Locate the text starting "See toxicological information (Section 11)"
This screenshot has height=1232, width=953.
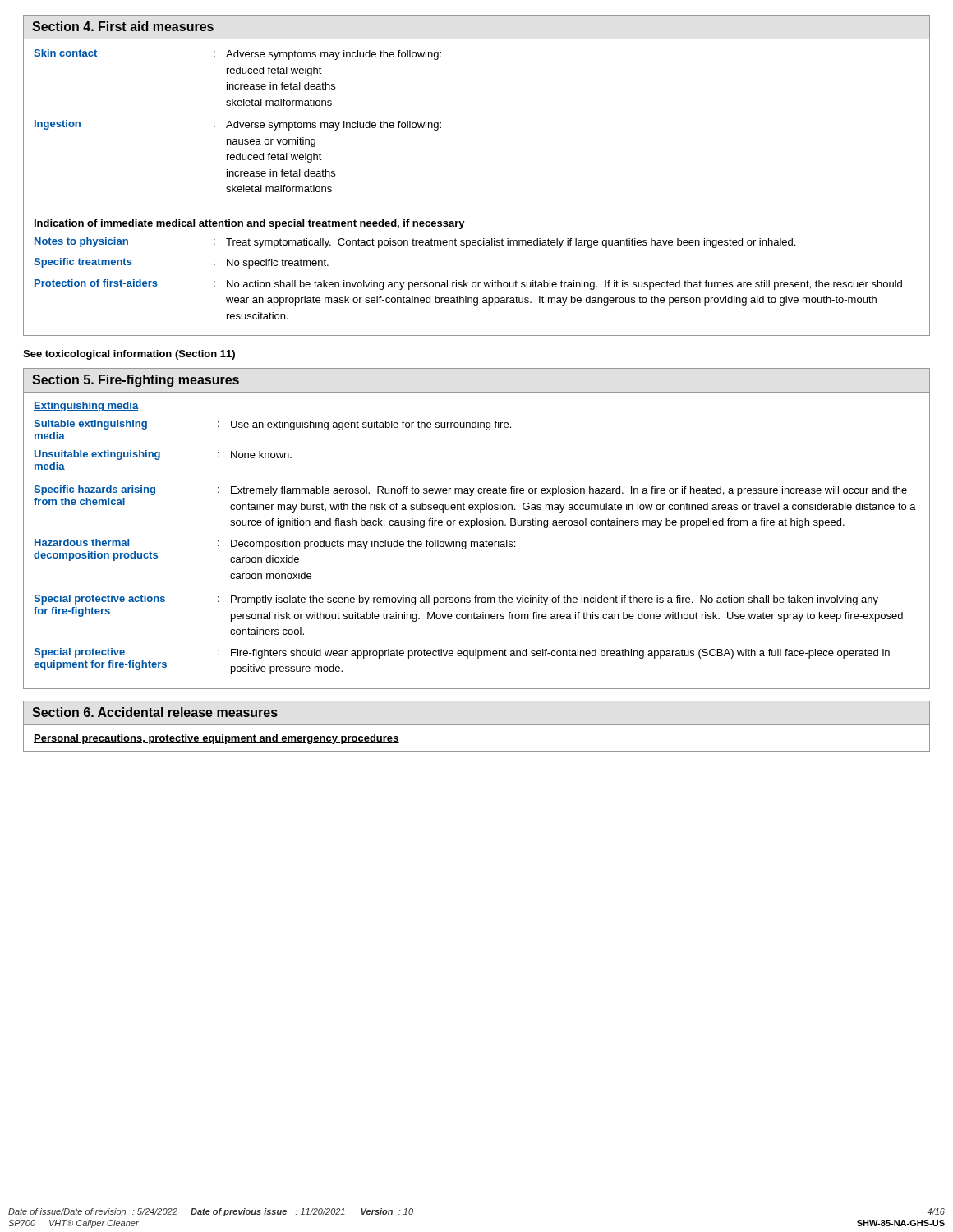pos(129,354)
